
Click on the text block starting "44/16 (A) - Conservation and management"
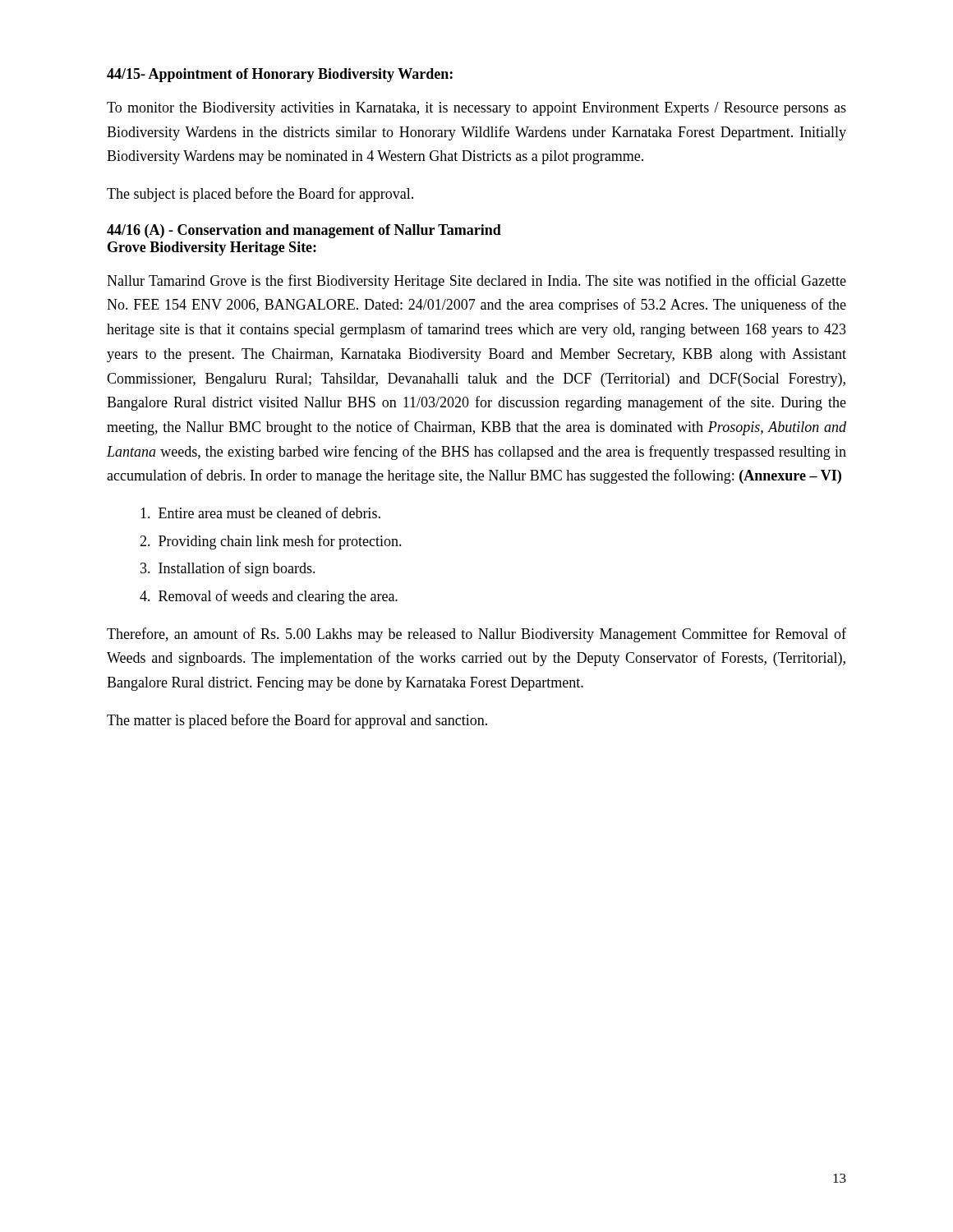click(x=304, y=238)
